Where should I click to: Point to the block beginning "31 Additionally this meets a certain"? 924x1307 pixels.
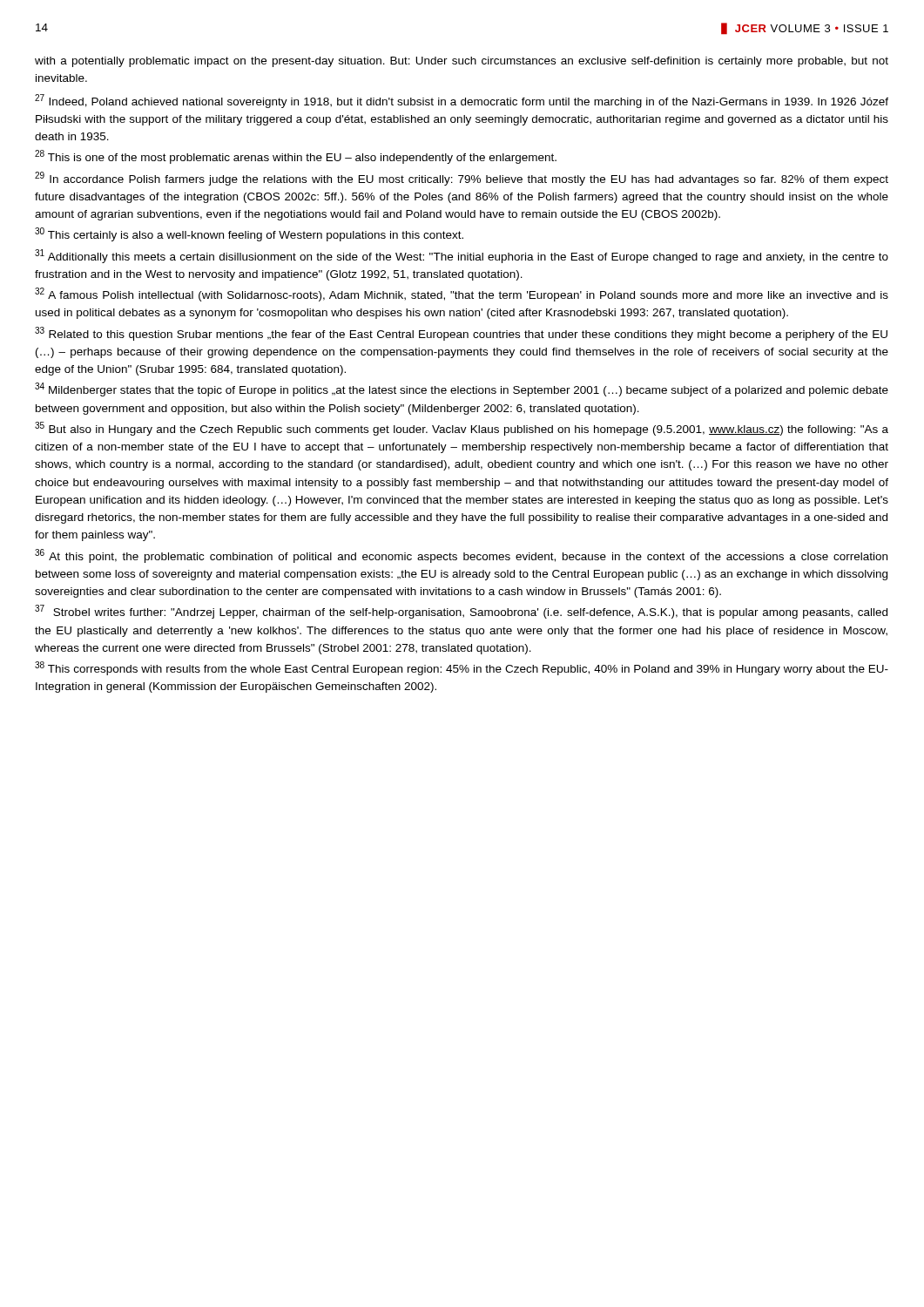(462, 264)
